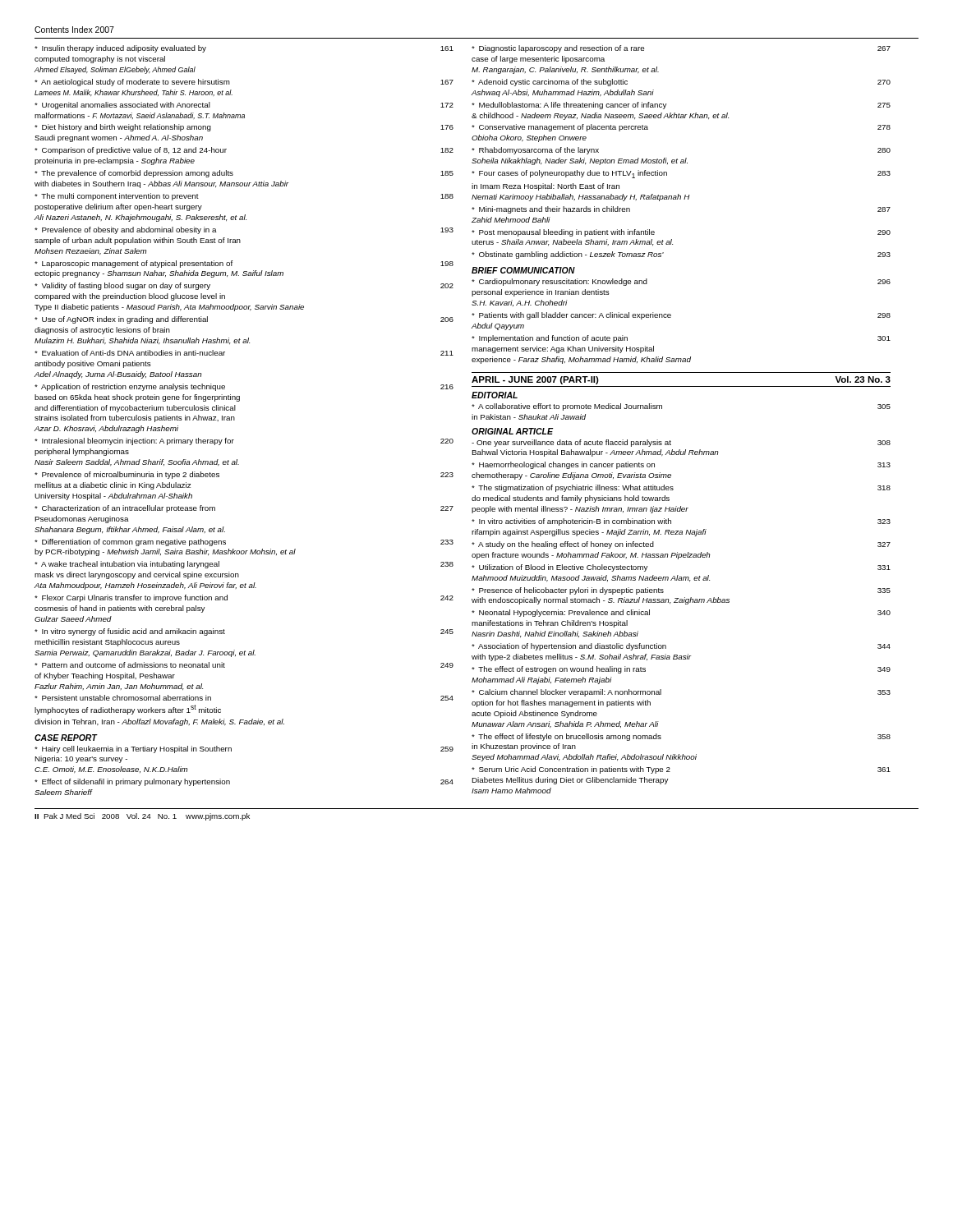Click on the list item that reads "In vitro activities of amphotericin-B in combination"
The height and width of the screenshot is (1232, 953).
681,527
